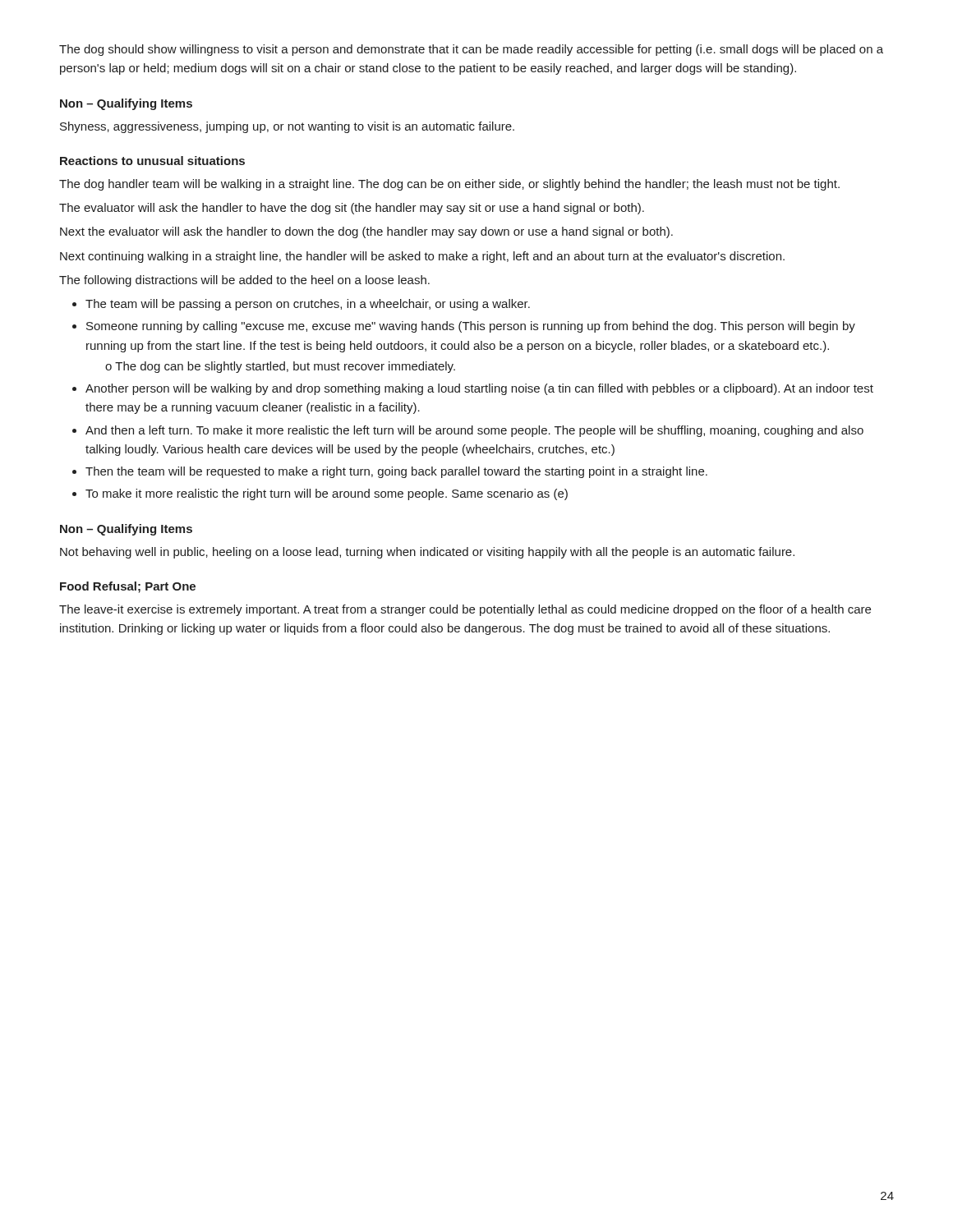Click on the passage starting "Reactions to unusual situations"

click(152, 160)
